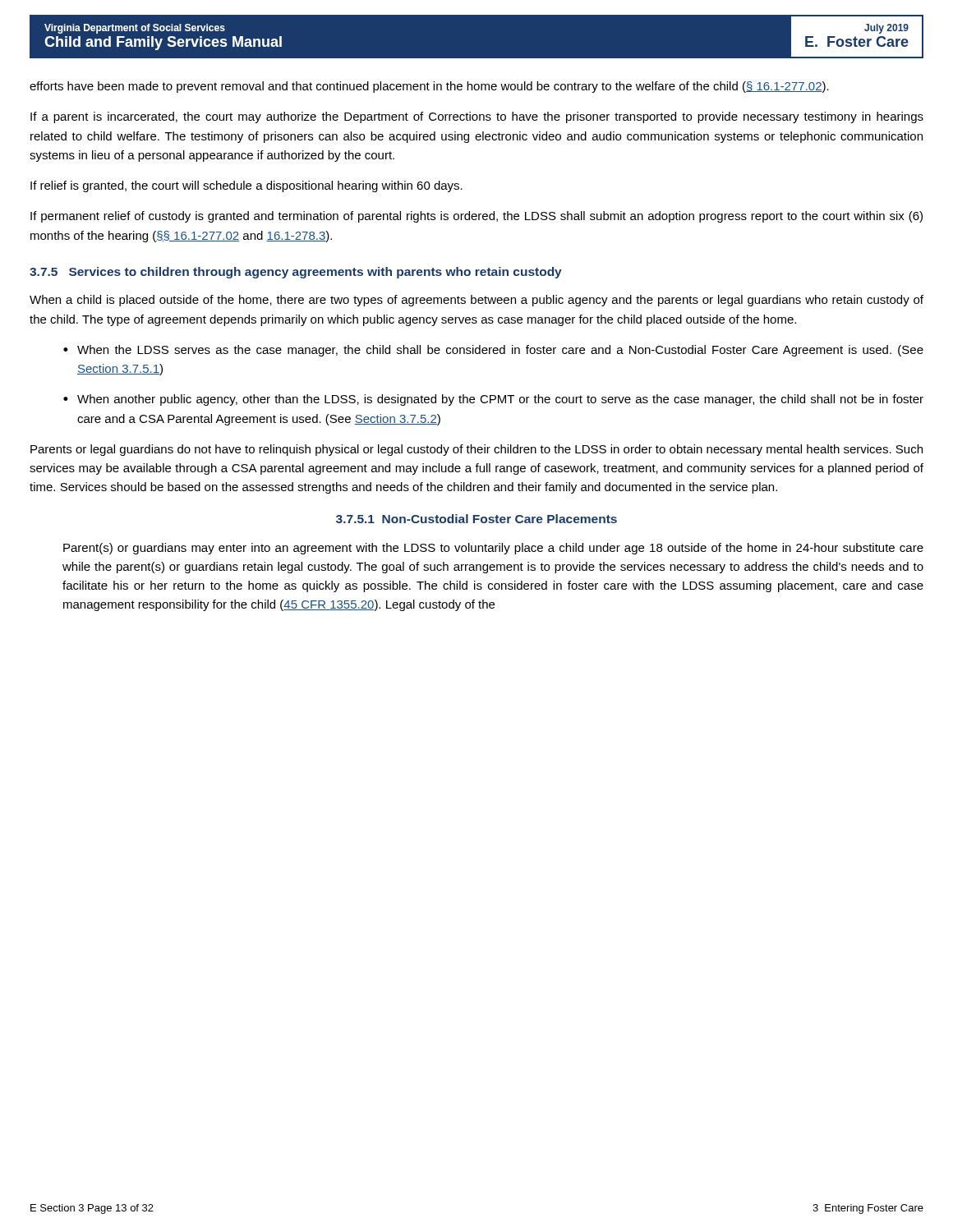Image resolution: width=953 pixels, height=1232 pixels.
Task: Click on the passage starting "Parents or legal guardians do not have"
Action: 476,468
